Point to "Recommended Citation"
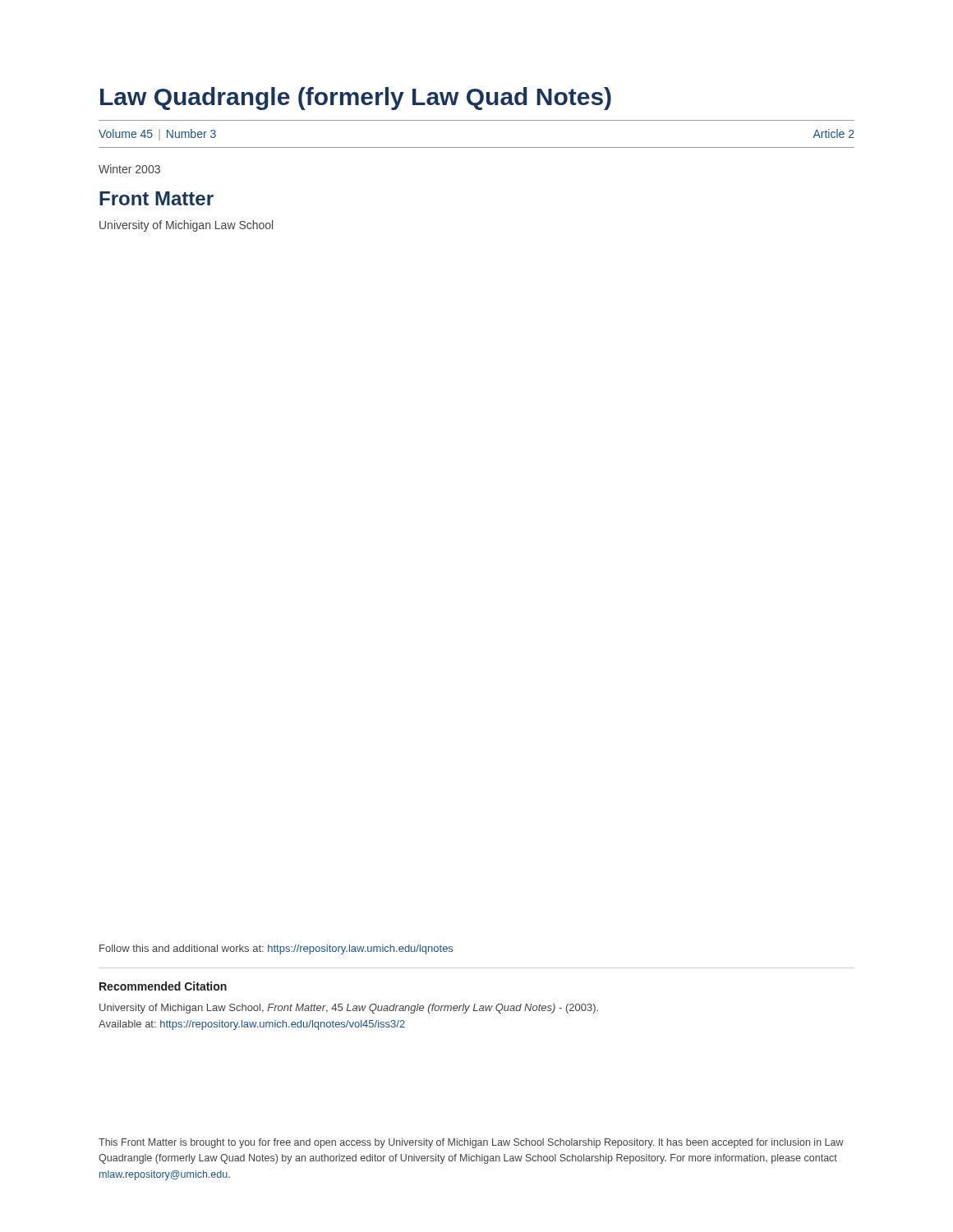This screenshot has width=953, height=1232. (163, 986)
